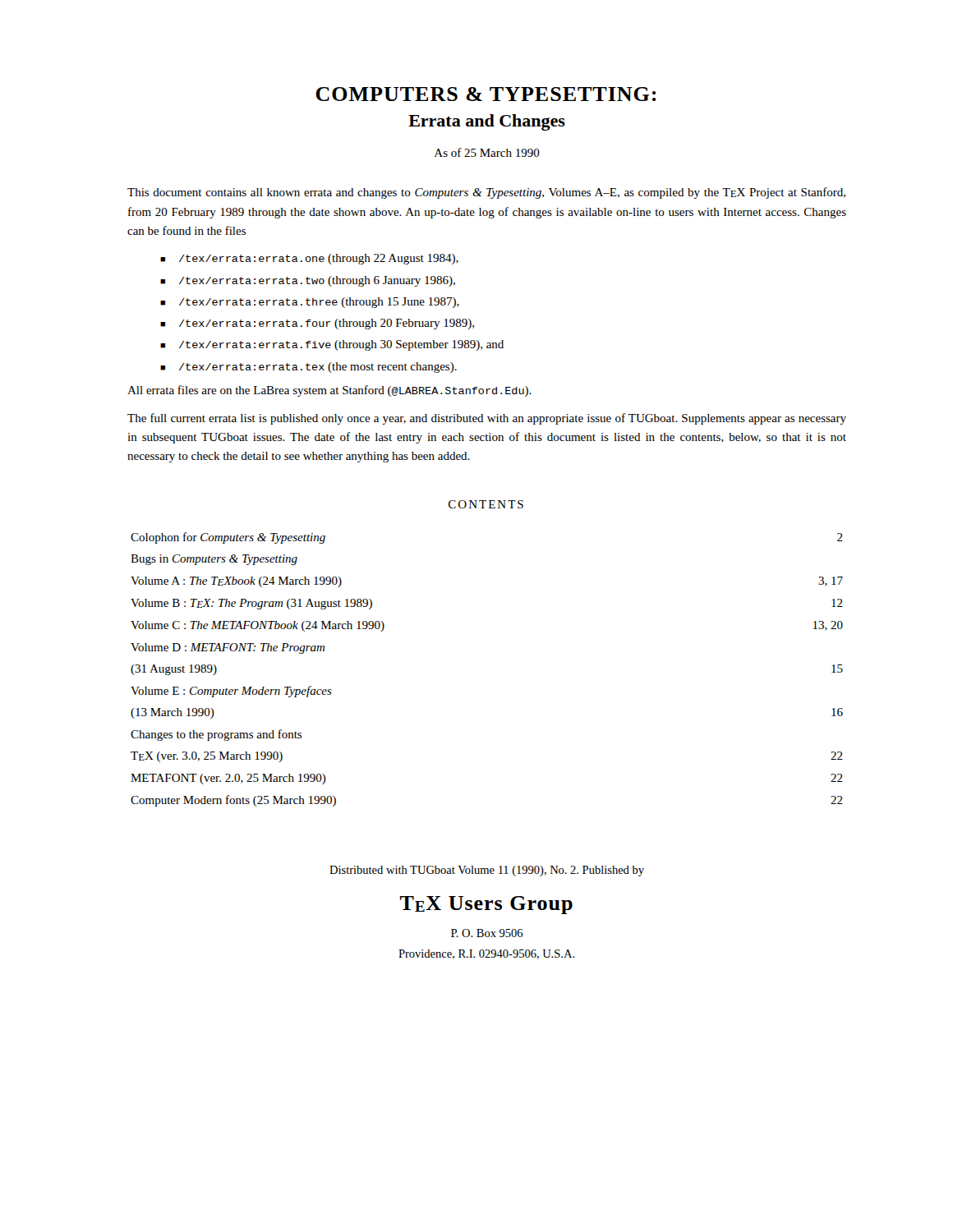Select the text starting "■ /tex/errata:errata.three (through 15 June 1987),"
This screenshot has width=953, height=1232.
310,302
